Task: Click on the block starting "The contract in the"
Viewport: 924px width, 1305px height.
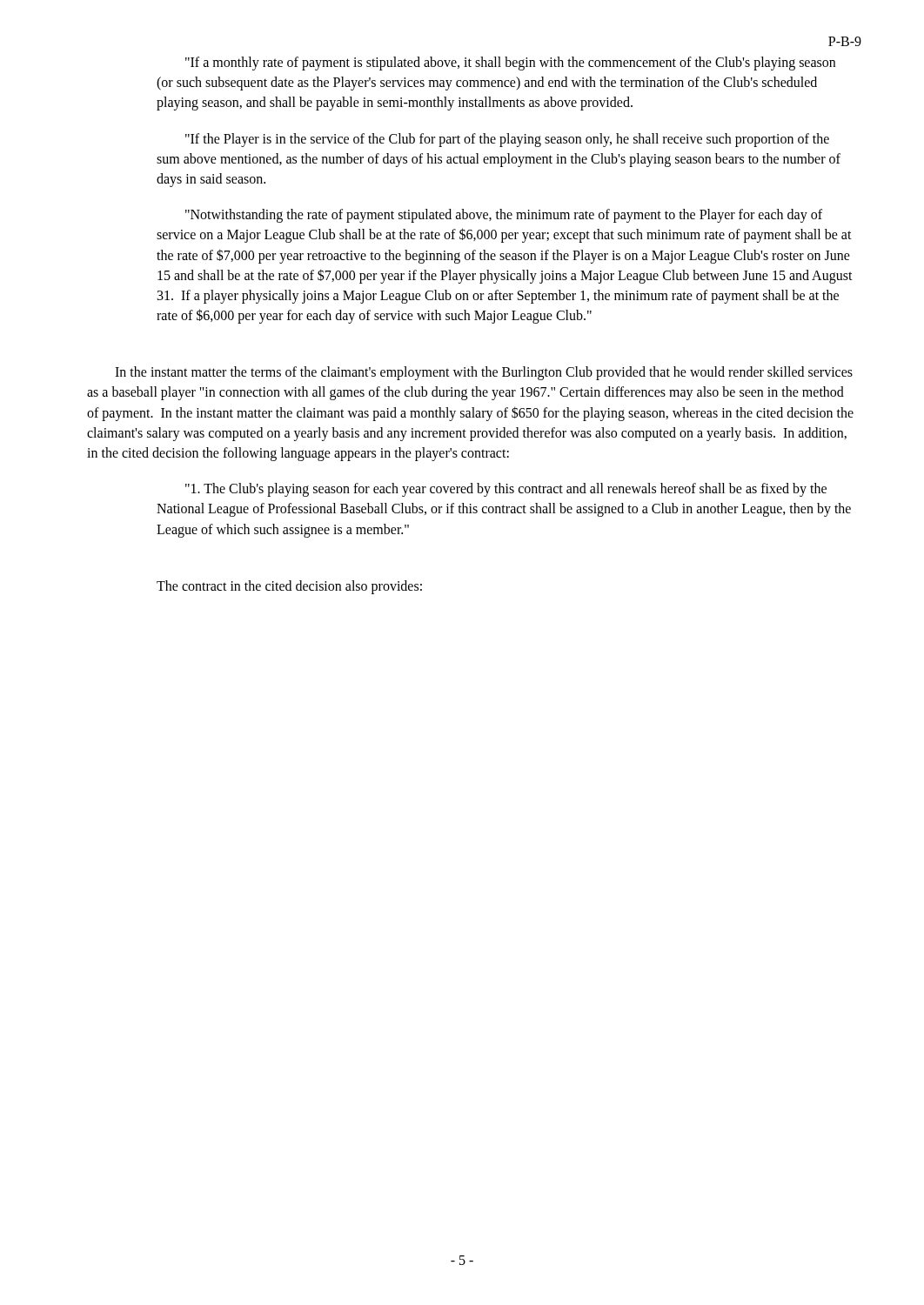Action: [290, 586]
